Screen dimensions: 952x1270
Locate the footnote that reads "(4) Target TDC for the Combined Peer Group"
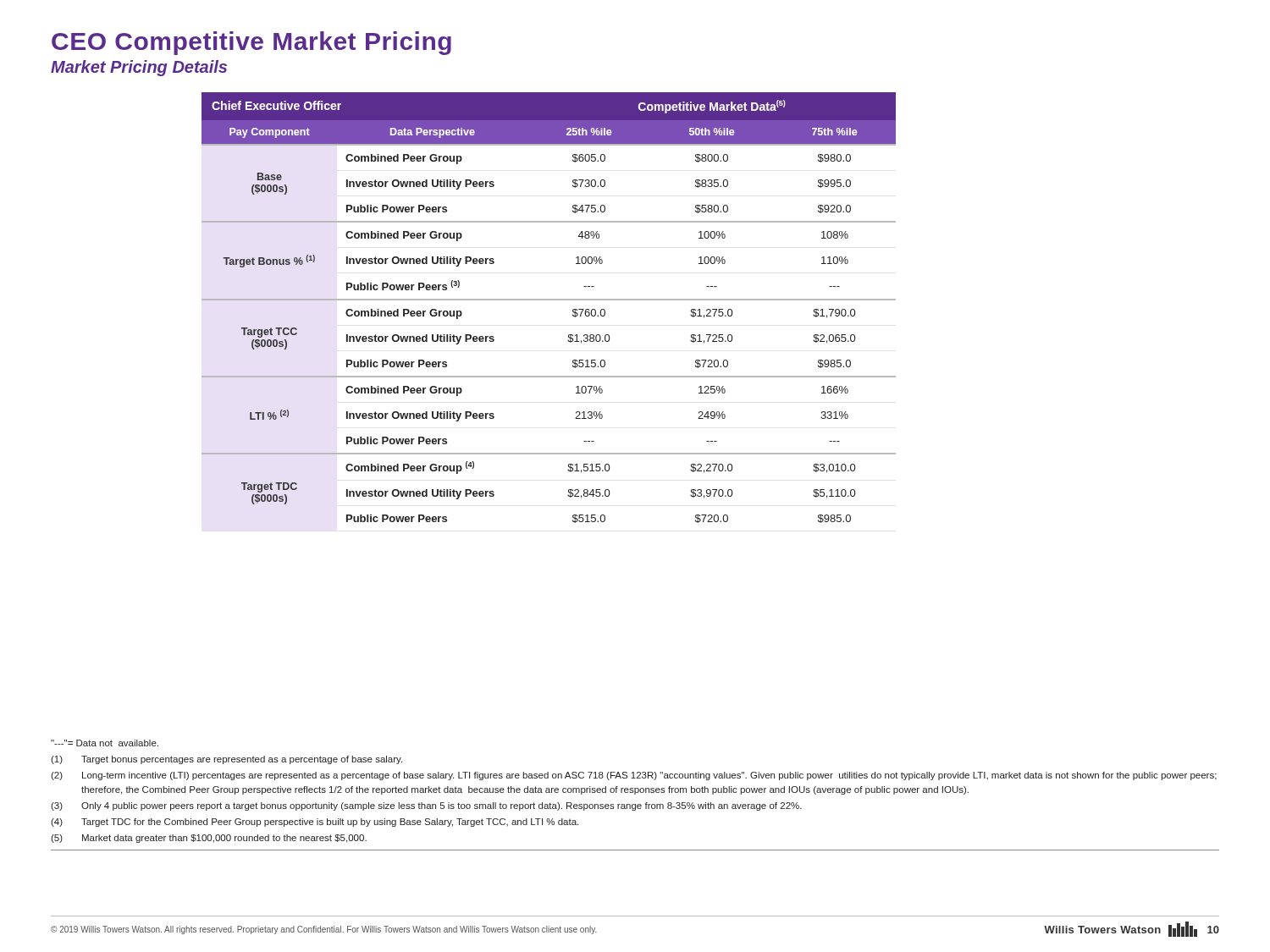coord(315,823)
